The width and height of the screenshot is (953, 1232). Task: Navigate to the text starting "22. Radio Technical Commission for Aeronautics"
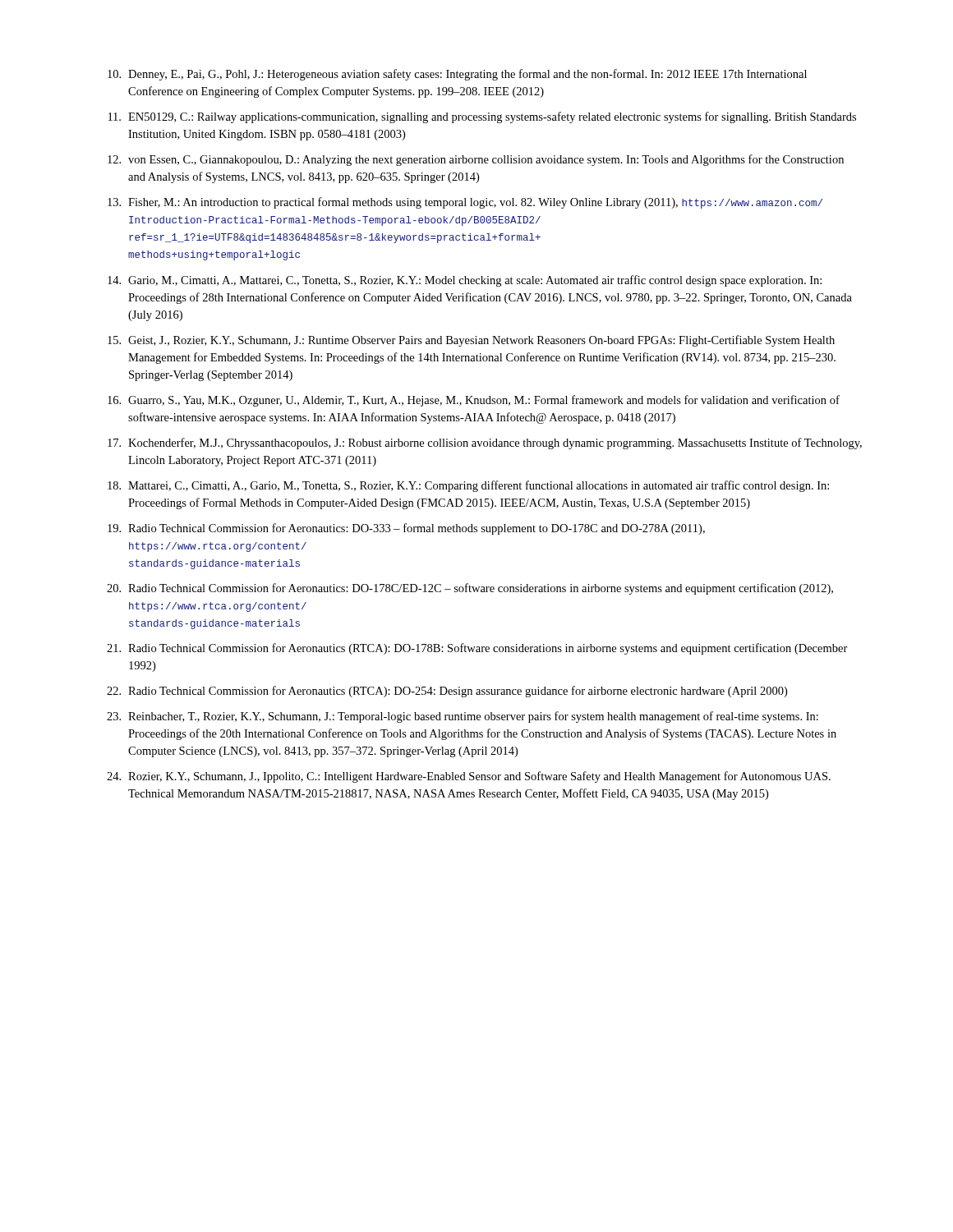point(476,691)
